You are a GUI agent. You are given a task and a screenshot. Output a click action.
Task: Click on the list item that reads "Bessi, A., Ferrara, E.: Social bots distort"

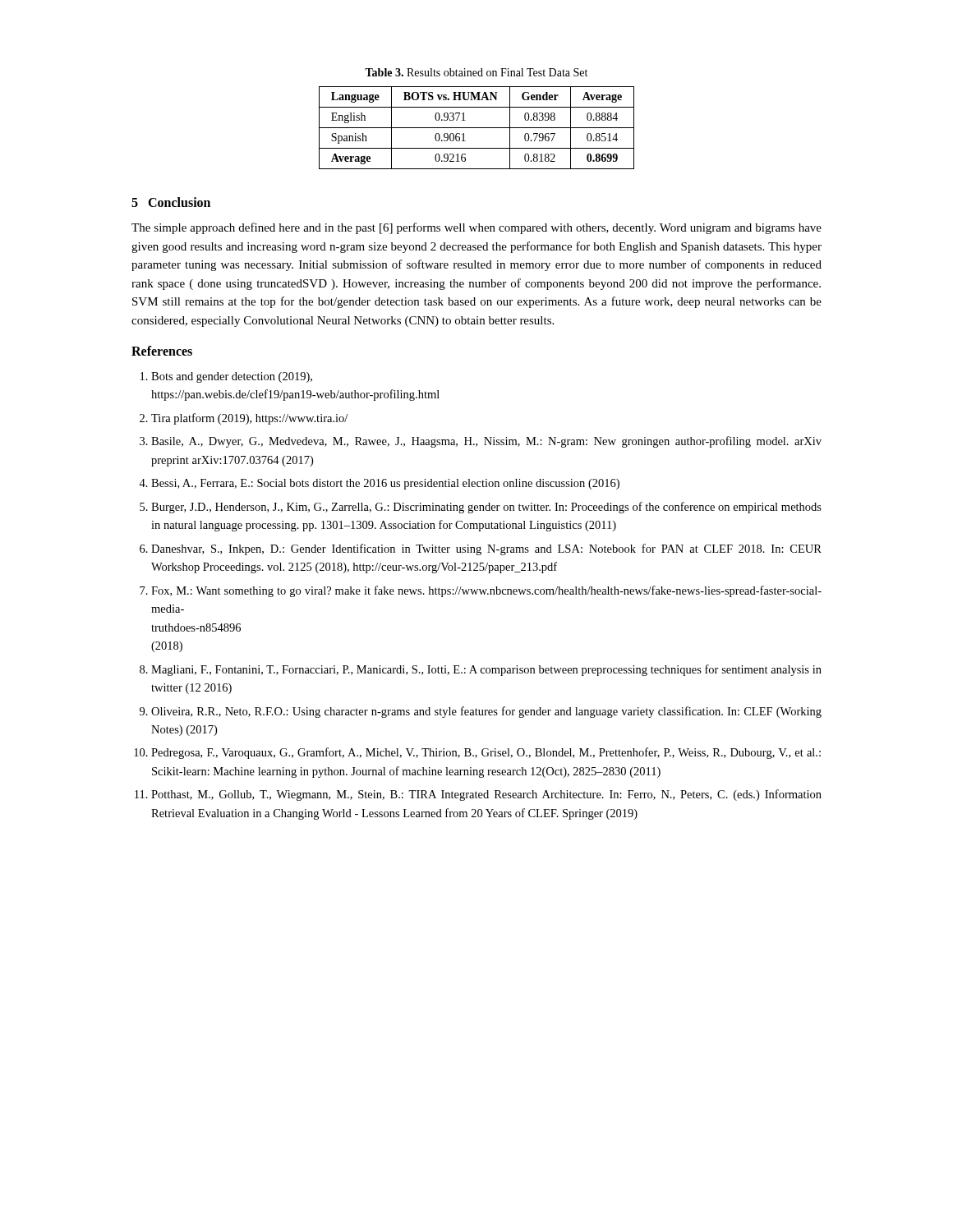[x=386, y=483]
